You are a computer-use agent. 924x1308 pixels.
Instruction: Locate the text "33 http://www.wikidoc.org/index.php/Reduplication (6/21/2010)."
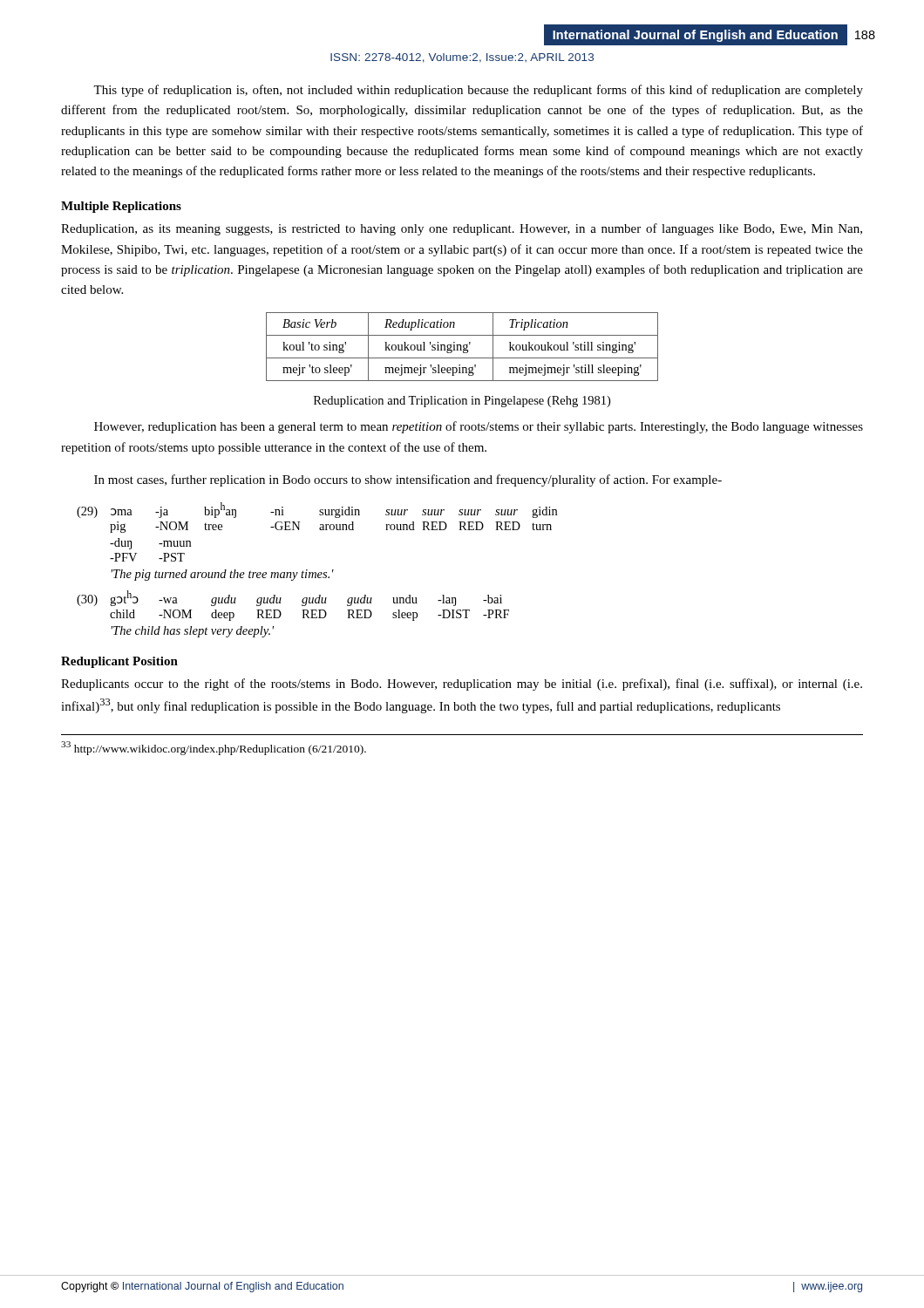click(x=214, y=747)
